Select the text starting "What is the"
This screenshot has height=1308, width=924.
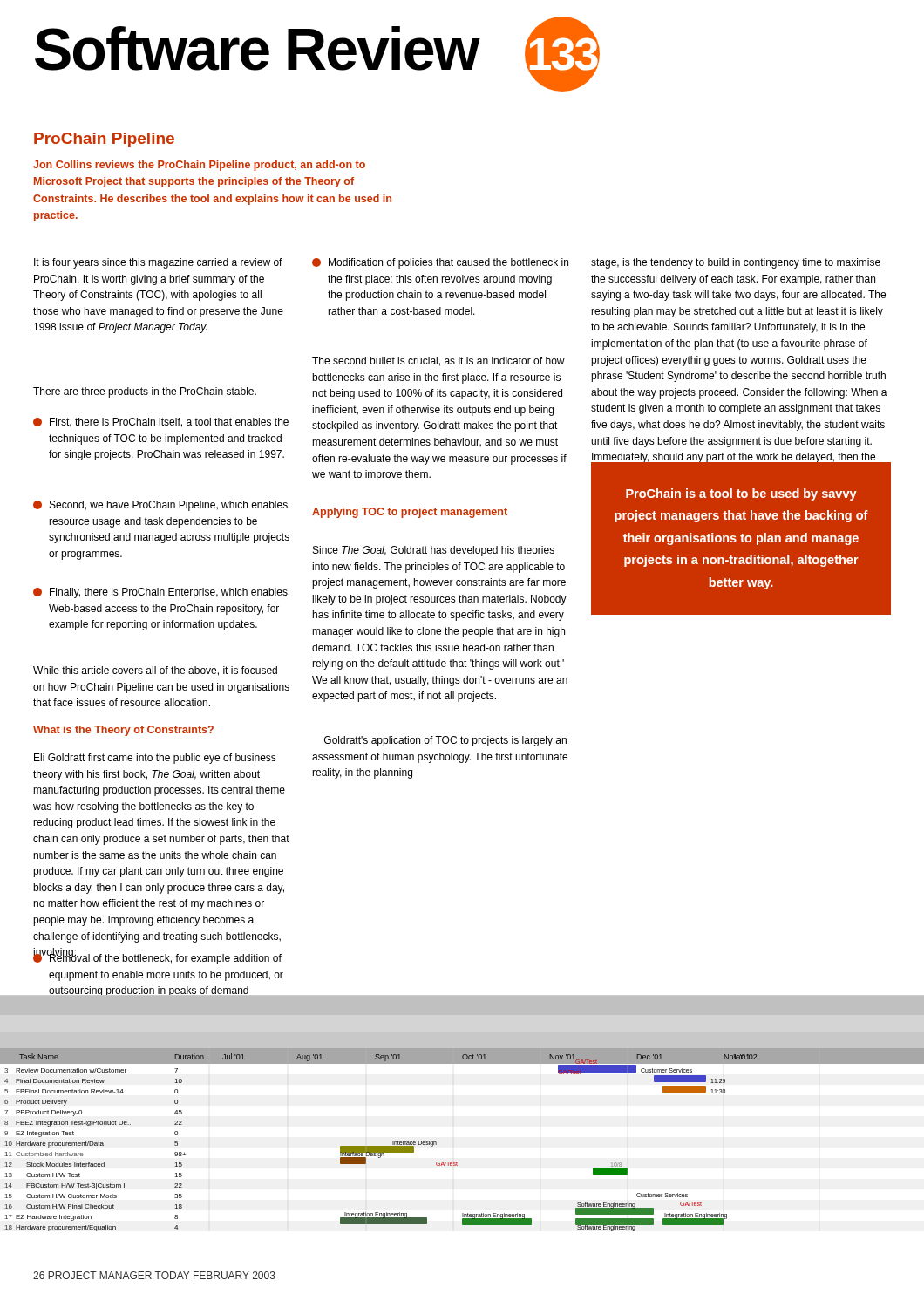coord(124,730)
